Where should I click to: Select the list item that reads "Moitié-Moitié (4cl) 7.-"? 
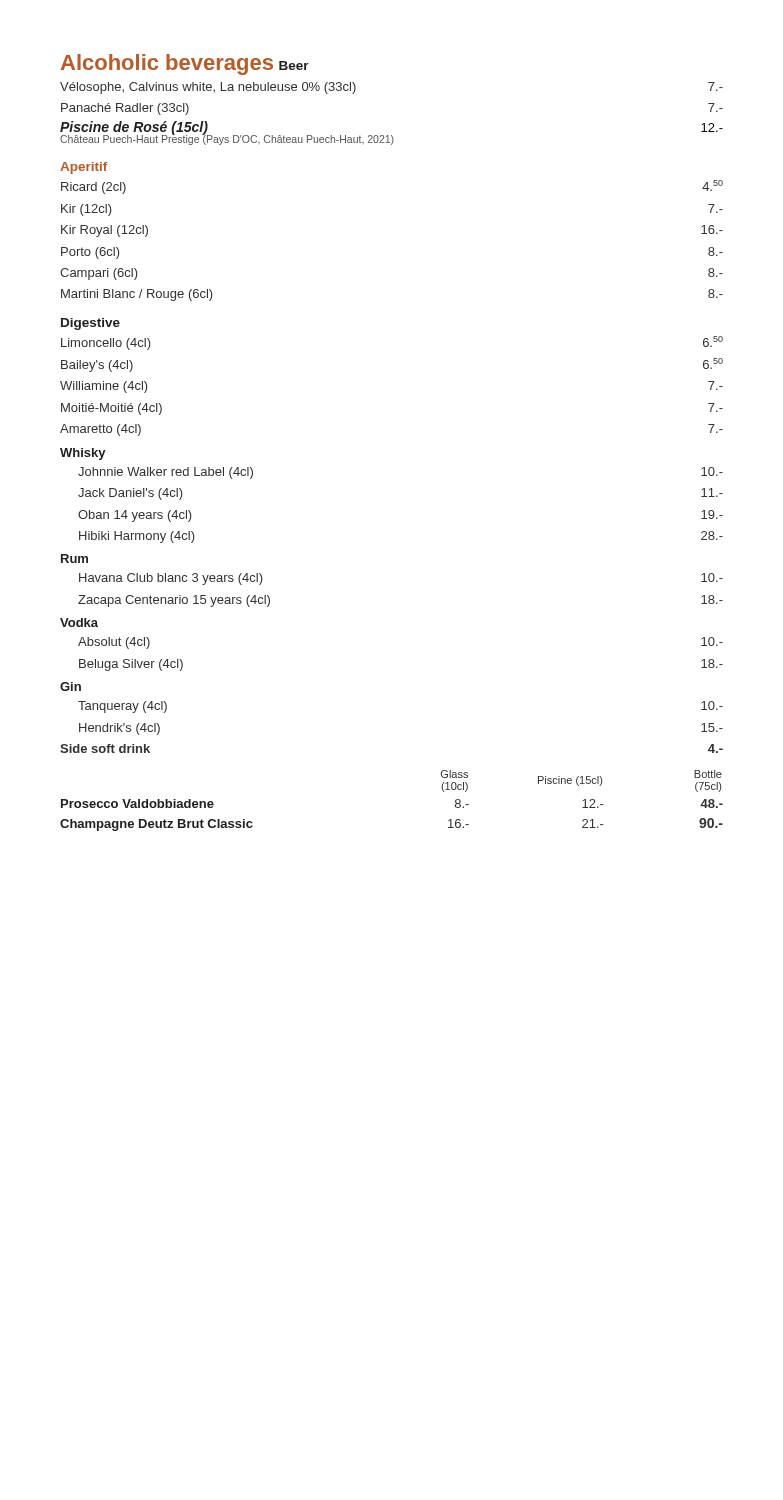click(x=114, y=410)
